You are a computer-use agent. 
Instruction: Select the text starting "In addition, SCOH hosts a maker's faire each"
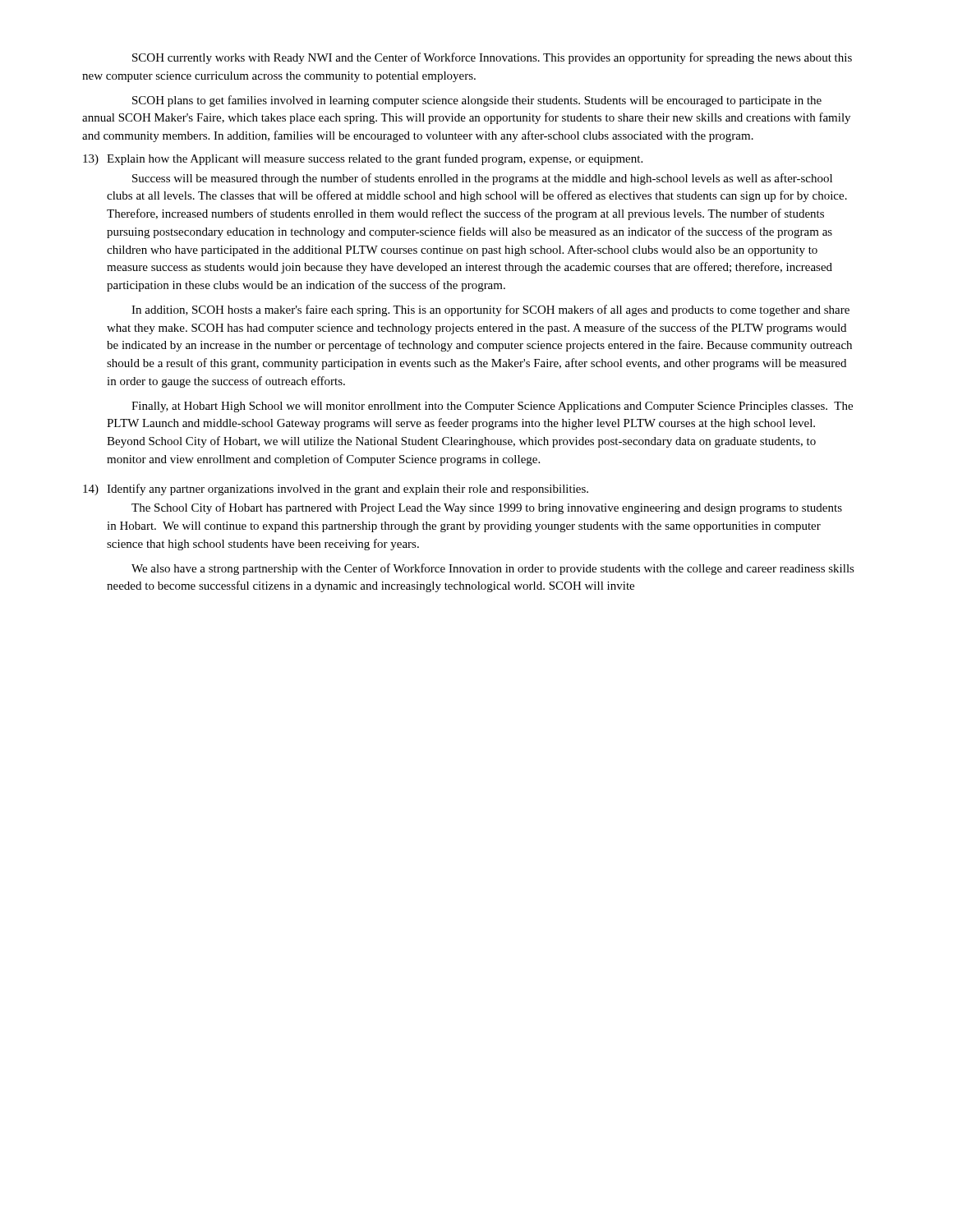[x=481, y=346]
